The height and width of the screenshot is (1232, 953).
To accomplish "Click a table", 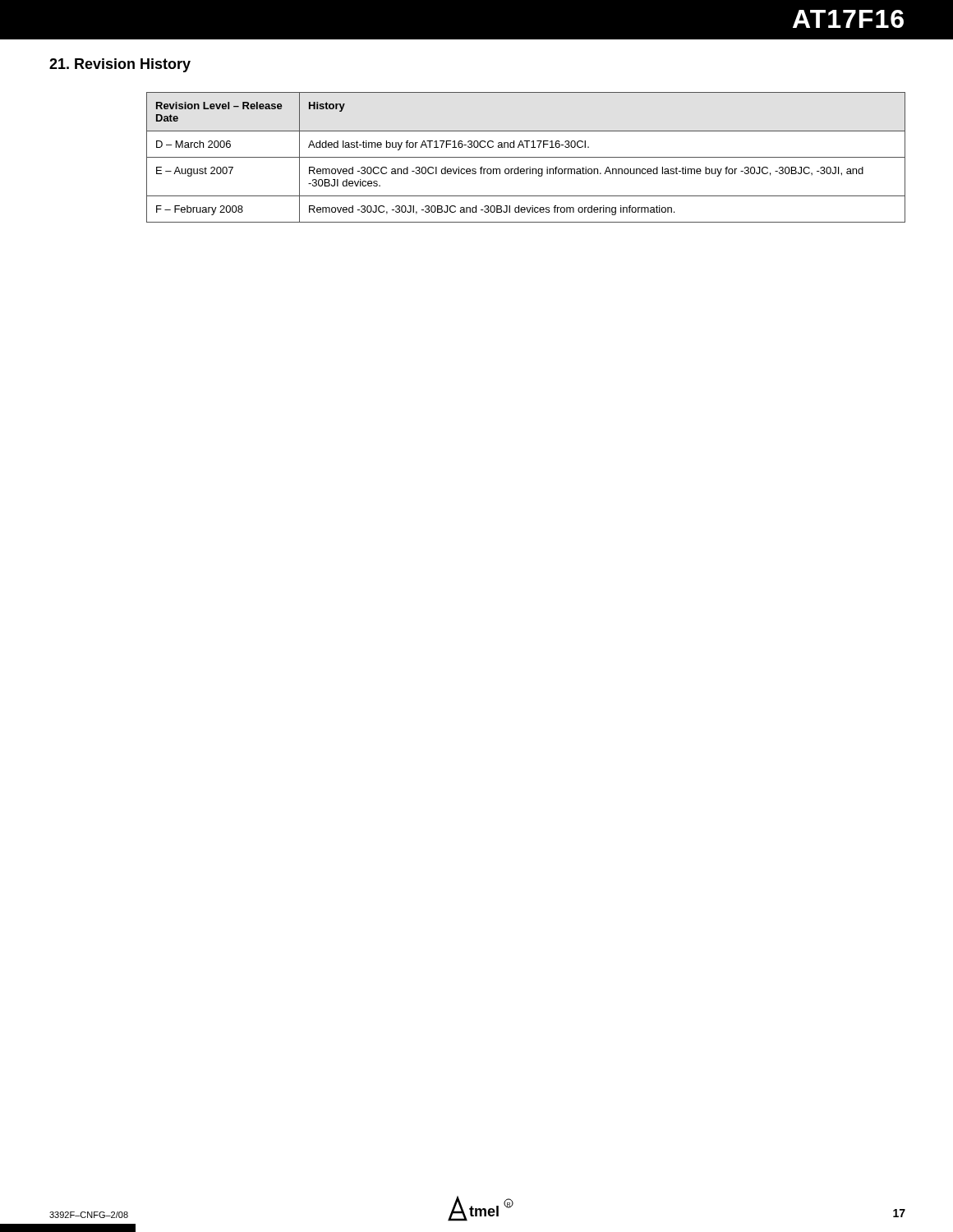I will coord(526,157).
